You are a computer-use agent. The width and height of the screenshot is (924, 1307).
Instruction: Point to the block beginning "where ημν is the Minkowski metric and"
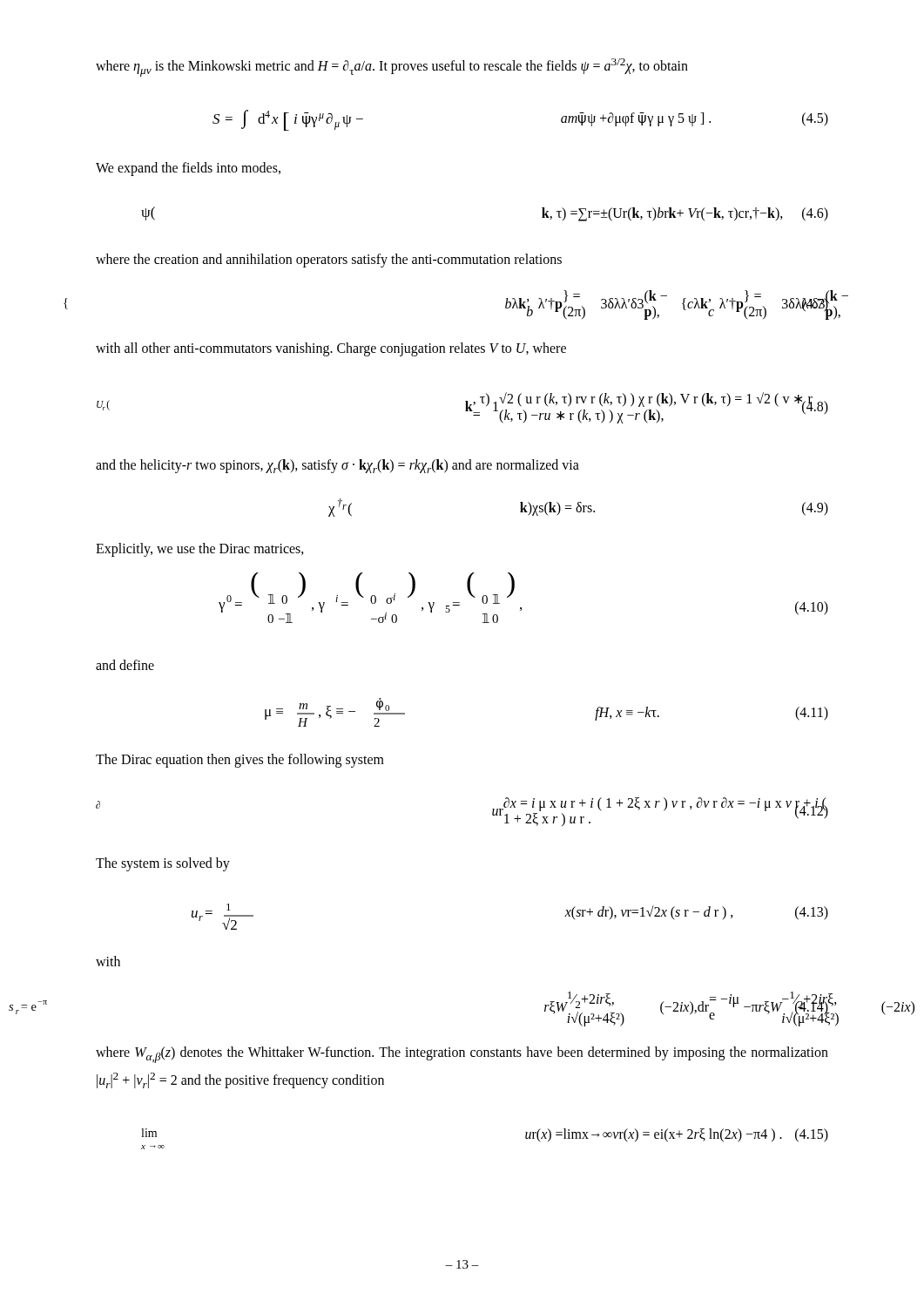point(462,66)
